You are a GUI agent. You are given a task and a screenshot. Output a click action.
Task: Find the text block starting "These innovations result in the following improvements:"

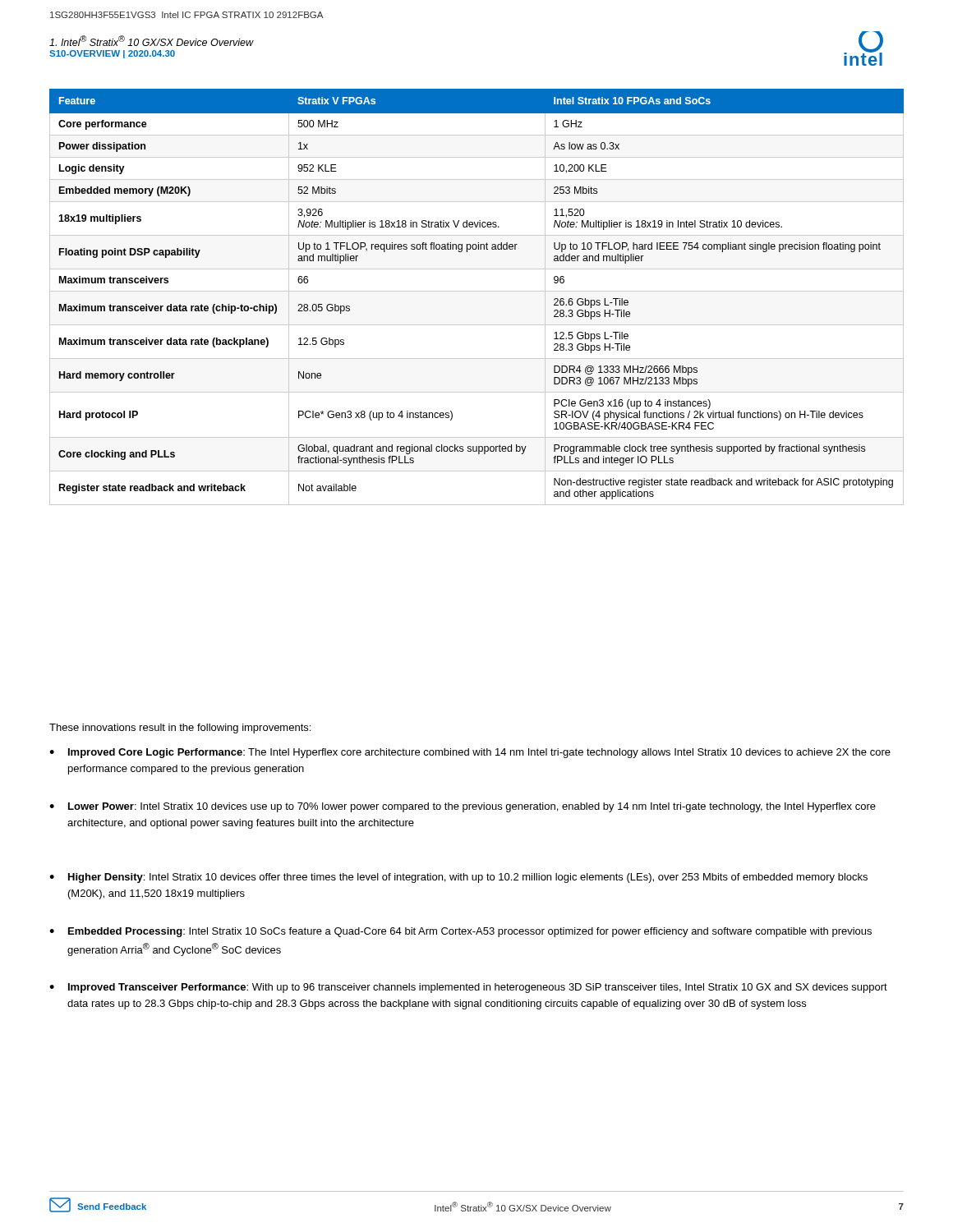(180, 727)
